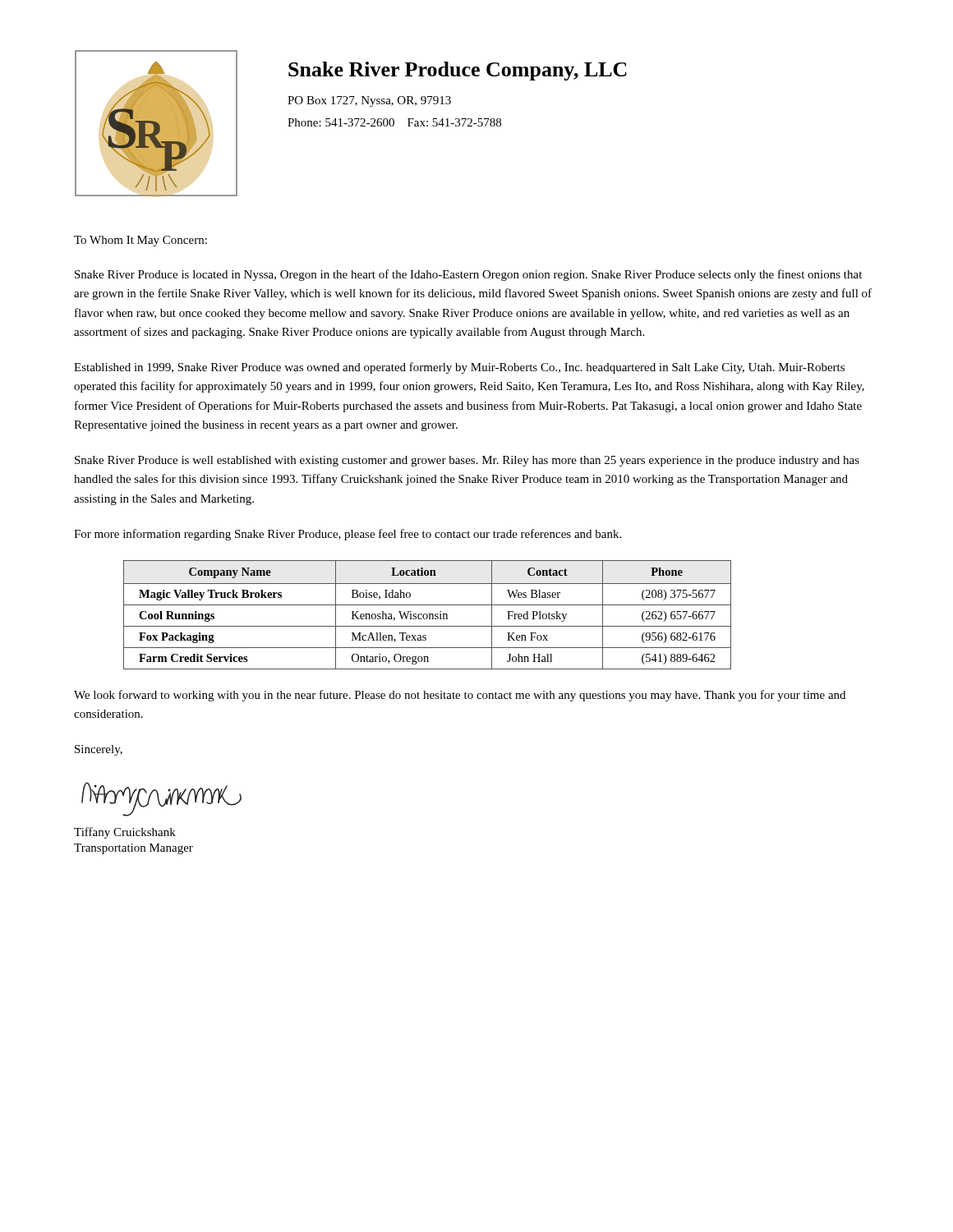Find the block on this page that starts "To Whom It May"

pos(141,240)
